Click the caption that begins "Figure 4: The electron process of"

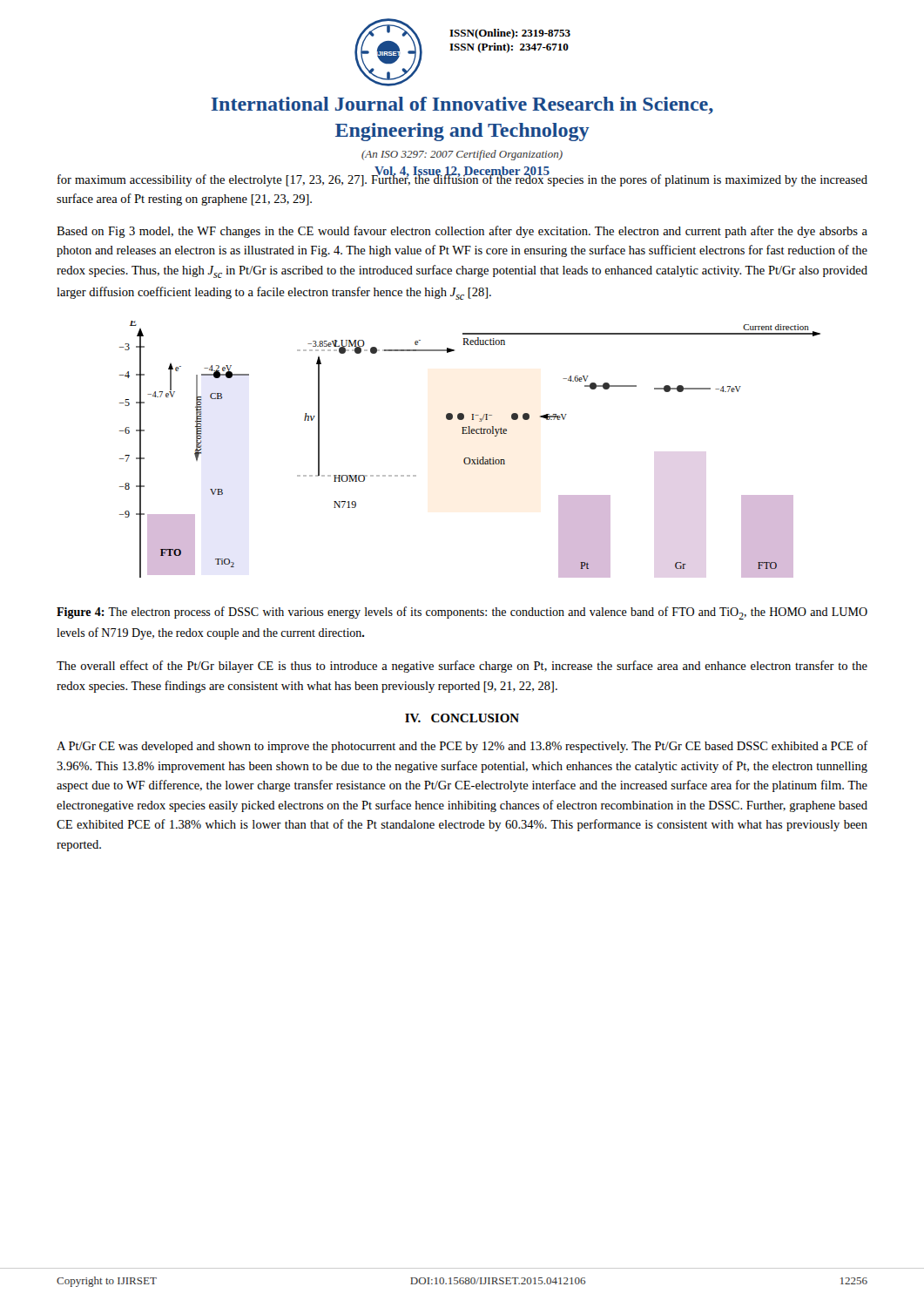coord(462,623)
